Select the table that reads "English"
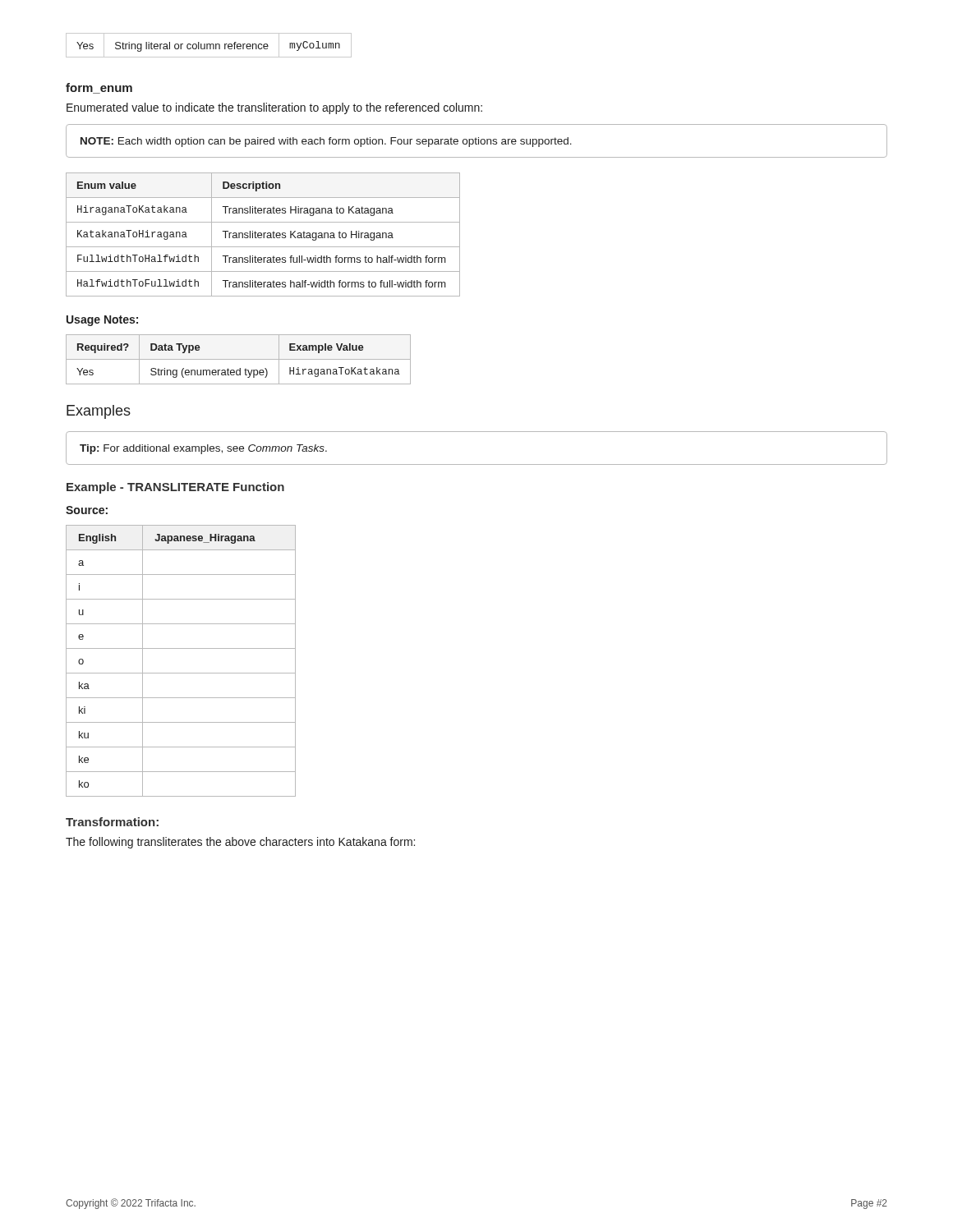Image resolution: width=953 pixels, height=1232 pixels. 476,661
